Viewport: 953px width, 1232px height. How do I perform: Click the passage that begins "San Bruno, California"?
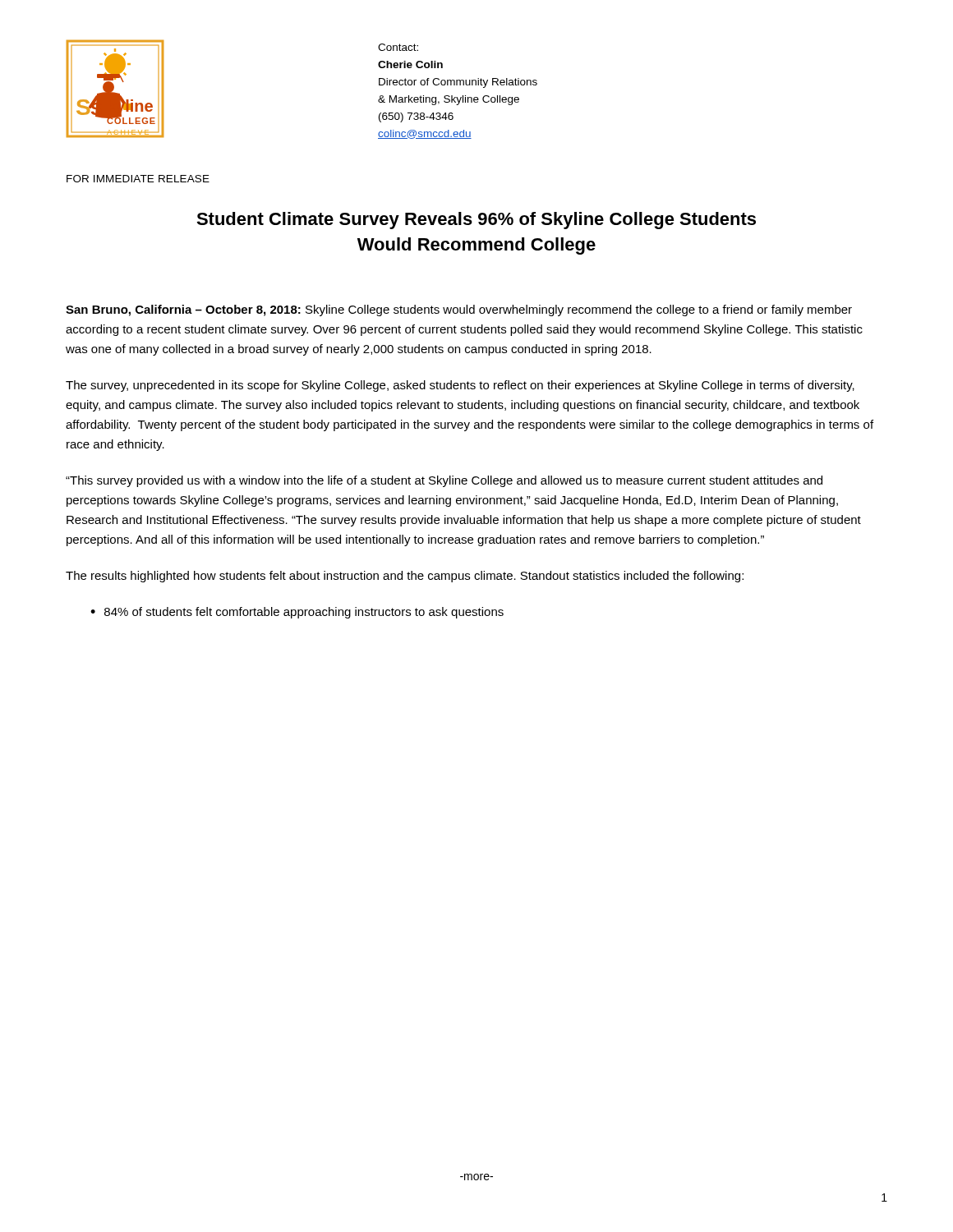[x=464, y=329]
